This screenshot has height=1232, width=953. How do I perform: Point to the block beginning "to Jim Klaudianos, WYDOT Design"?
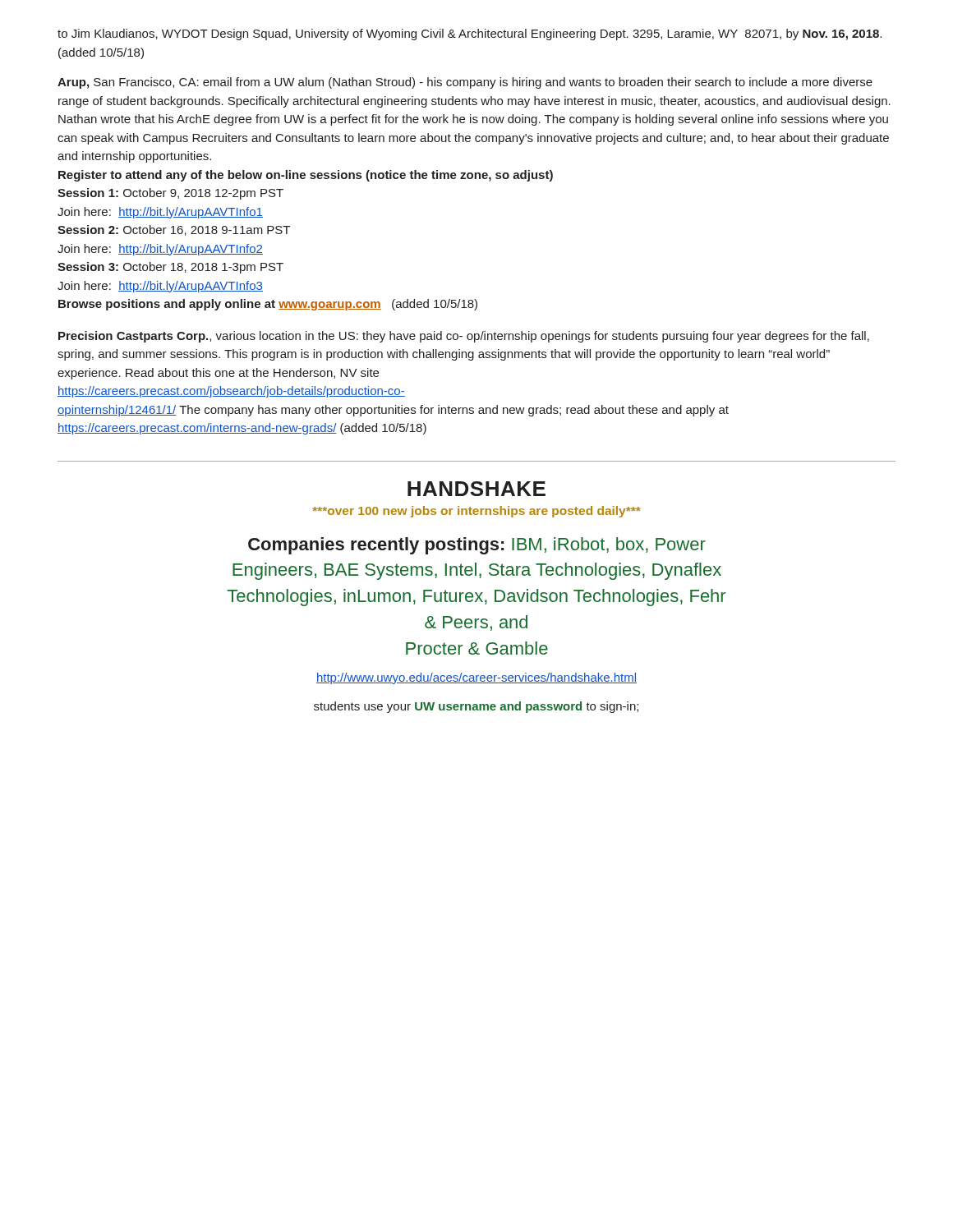pos(470,43)
